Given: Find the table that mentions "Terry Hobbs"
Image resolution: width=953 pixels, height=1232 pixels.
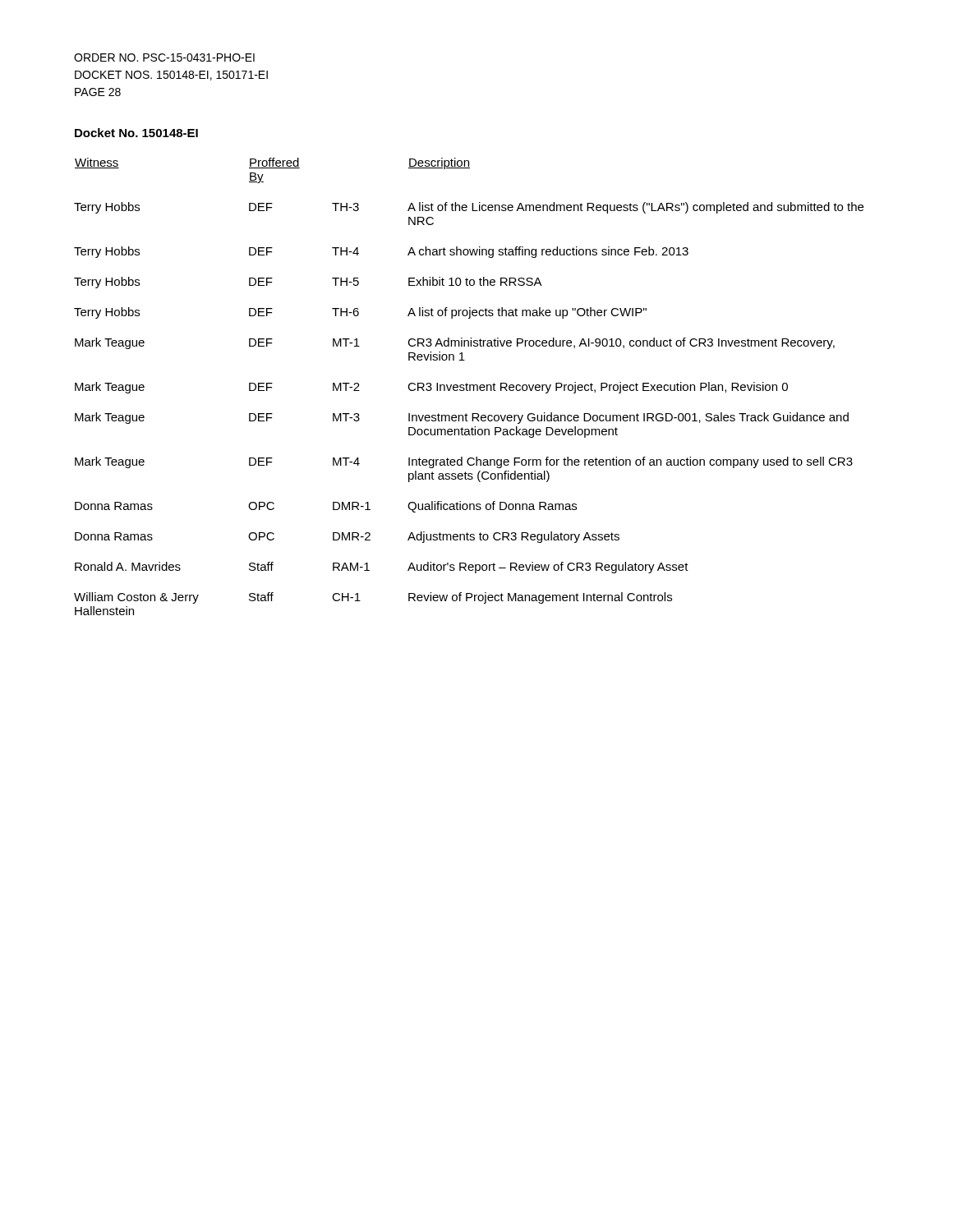Looking at the screenshot, I should [476, 390].
